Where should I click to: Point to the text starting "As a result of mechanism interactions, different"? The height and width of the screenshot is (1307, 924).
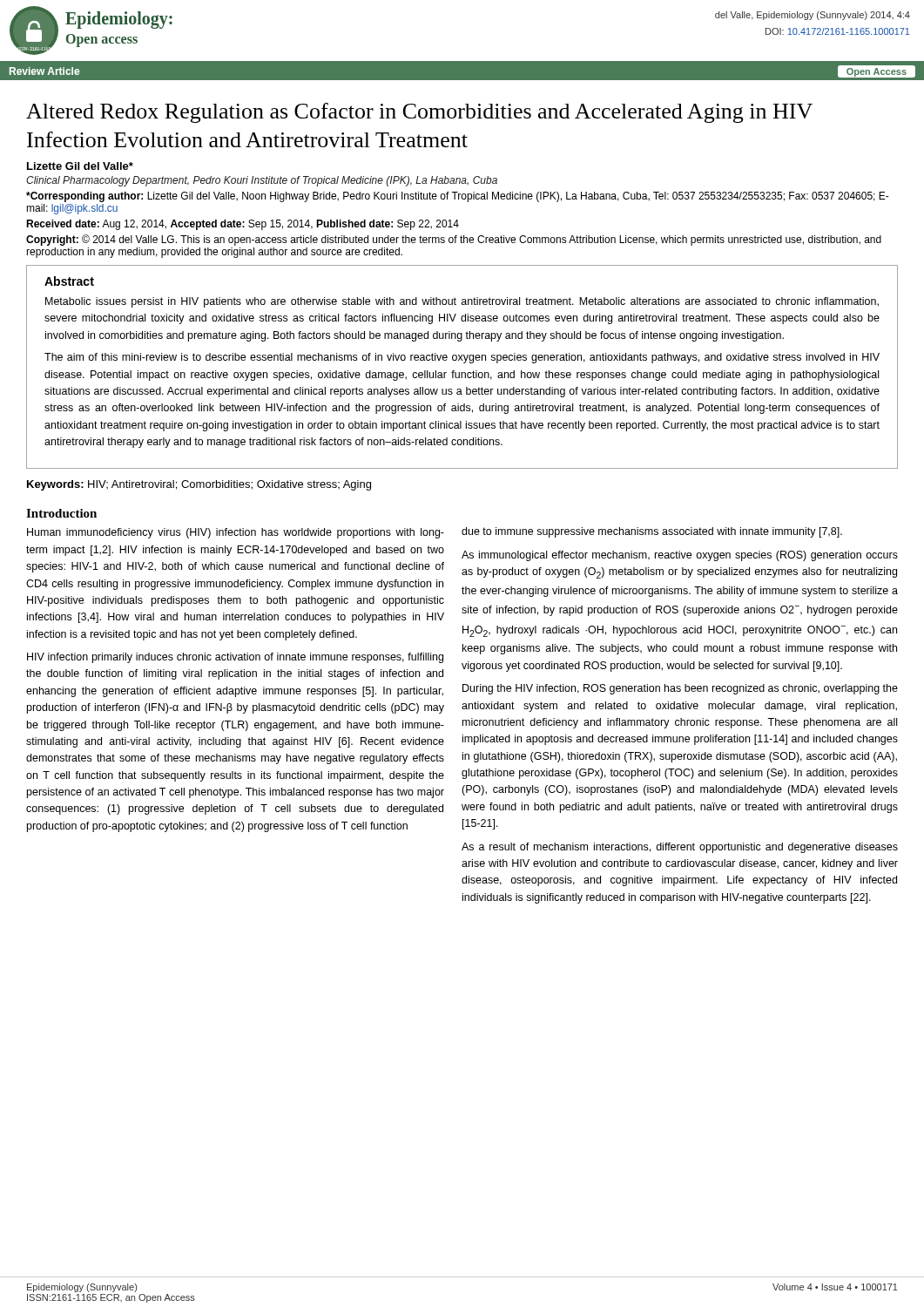(680, 872)
